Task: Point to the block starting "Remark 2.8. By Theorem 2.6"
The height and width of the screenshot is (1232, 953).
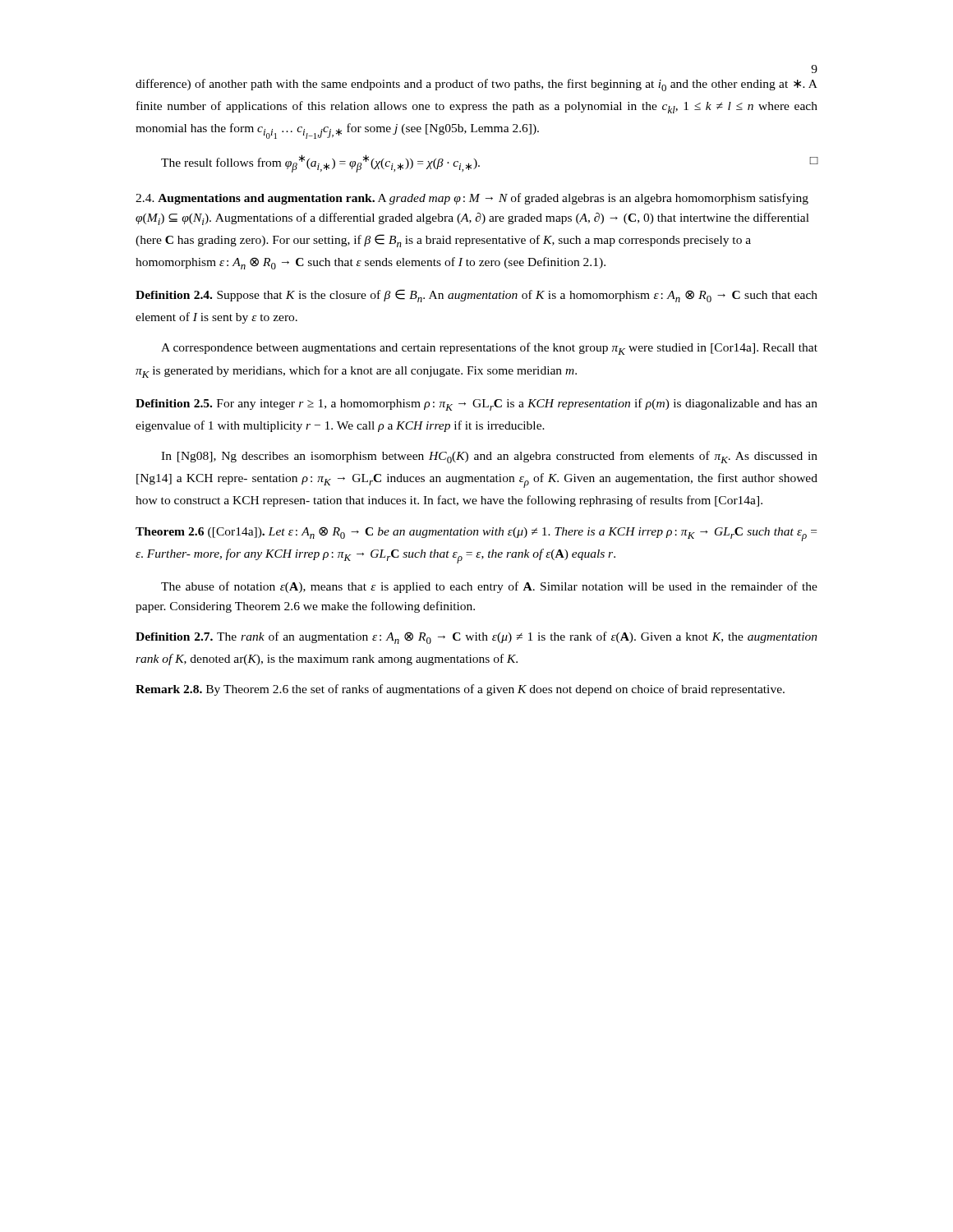Action: (460, 689)
